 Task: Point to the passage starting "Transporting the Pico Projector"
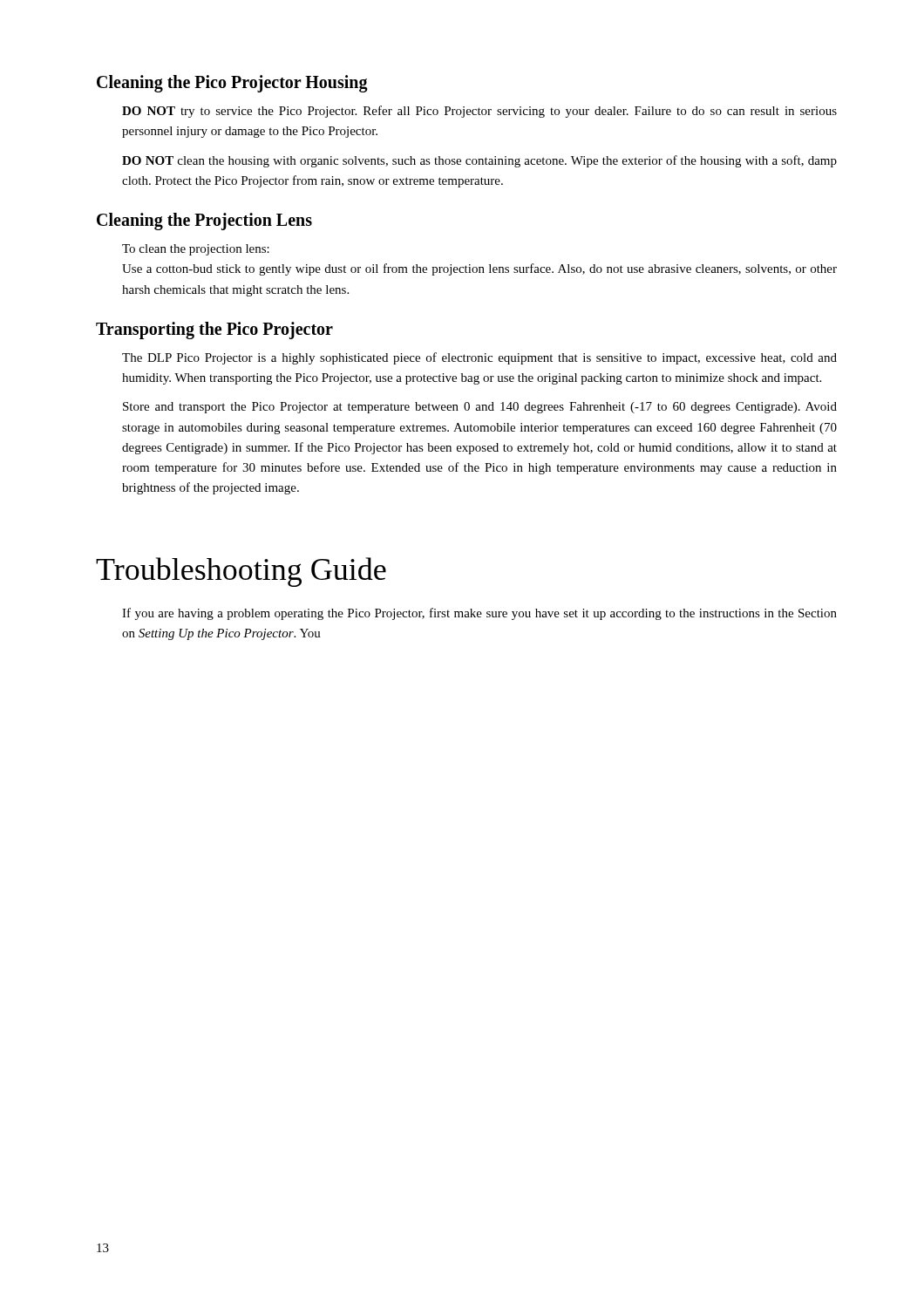coord(214,329)
